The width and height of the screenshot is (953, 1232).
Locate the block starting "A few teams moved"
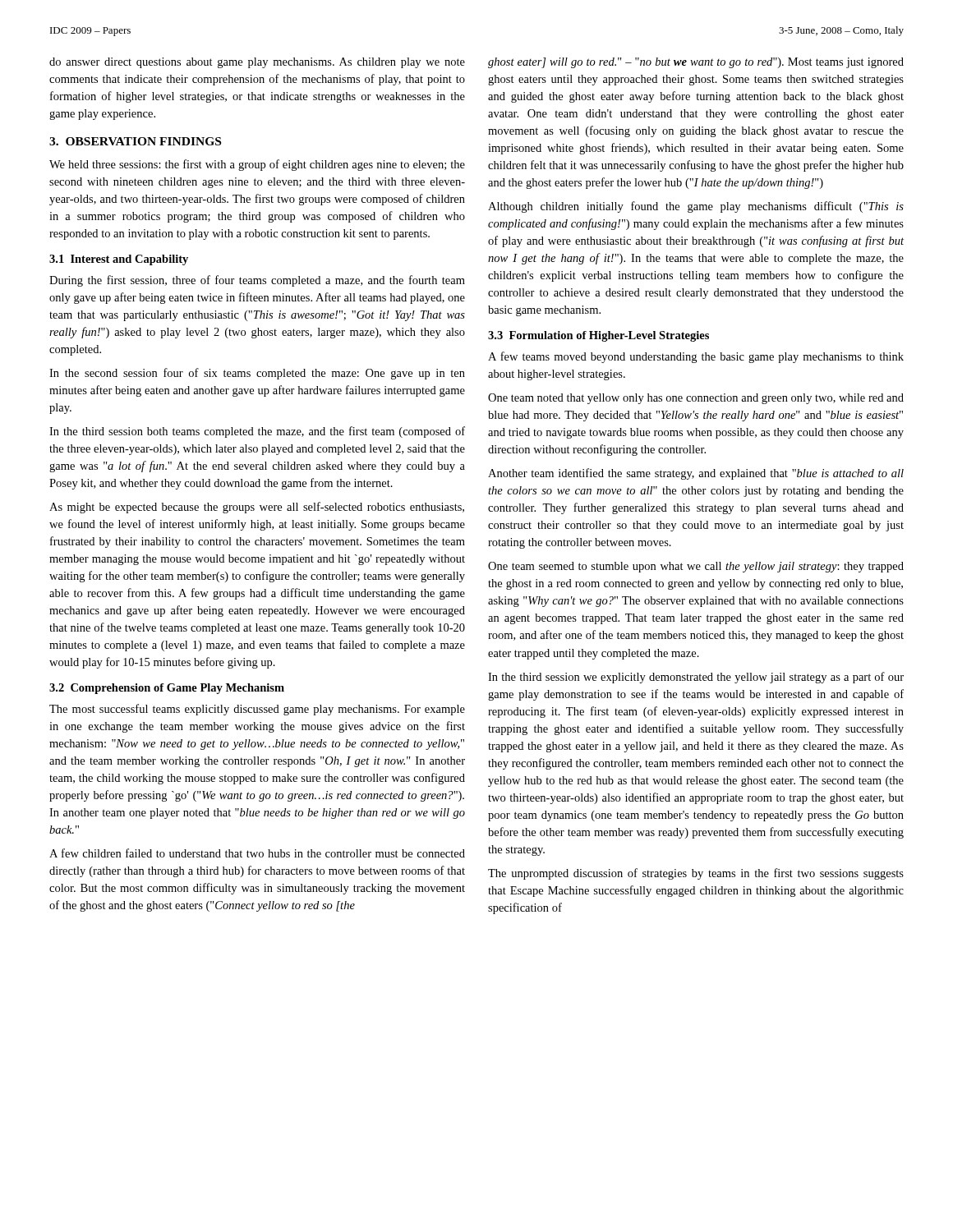(696, 365)
